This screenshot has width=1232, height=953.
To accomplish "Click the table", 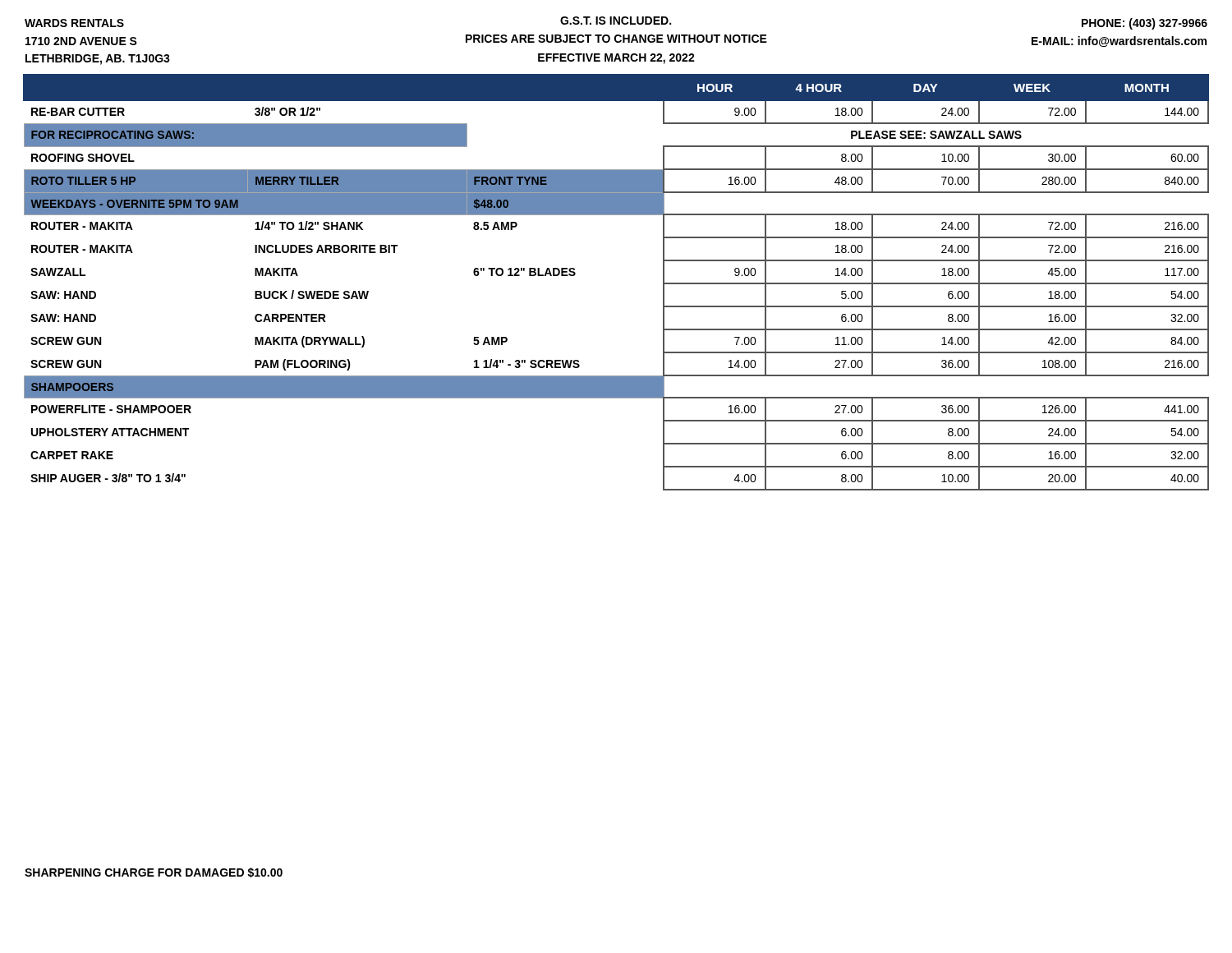I will pos(616,282).
